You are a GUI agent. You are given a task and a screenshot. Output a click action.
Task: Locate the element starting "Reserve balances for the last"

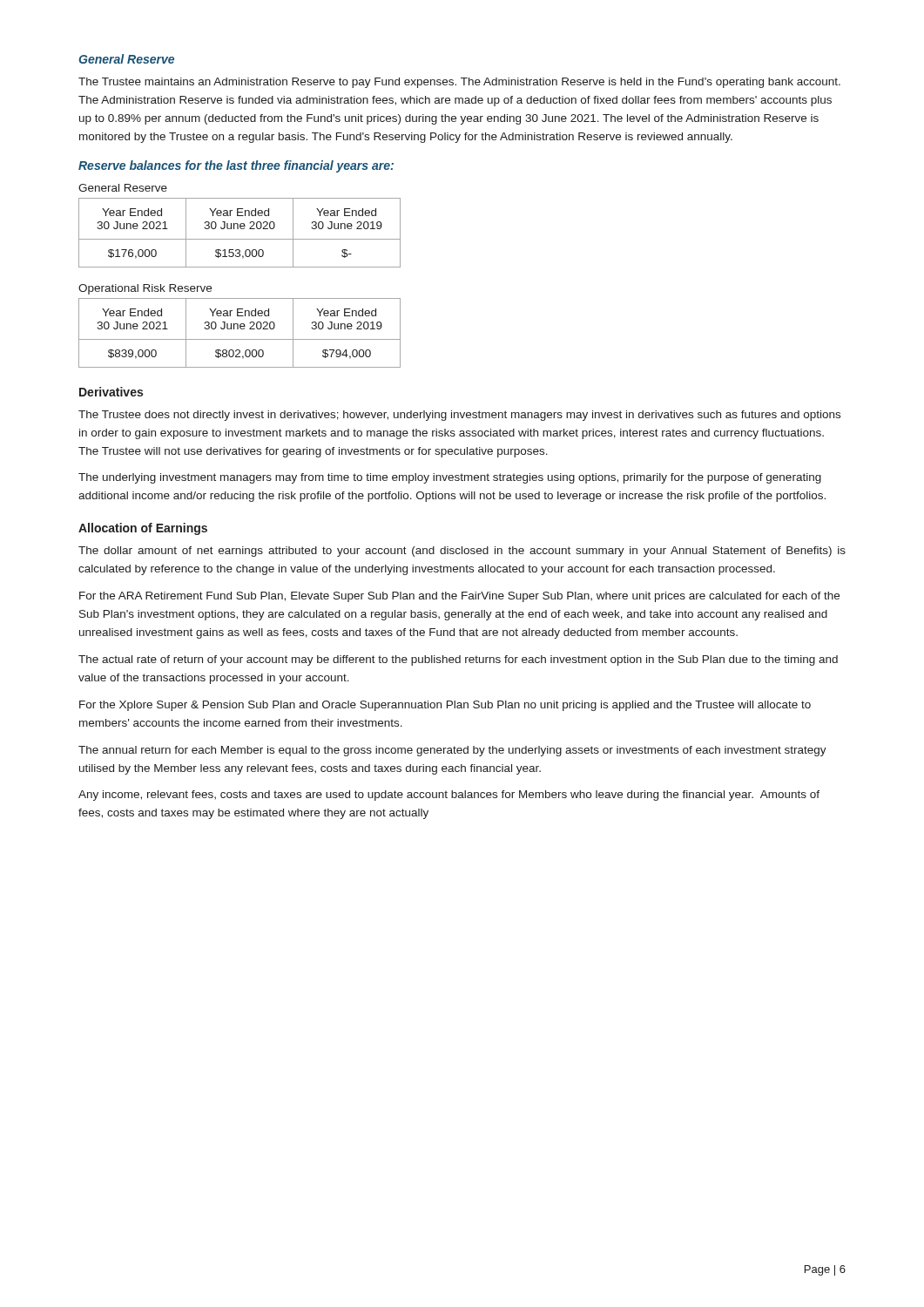click(x=236, y=165)
